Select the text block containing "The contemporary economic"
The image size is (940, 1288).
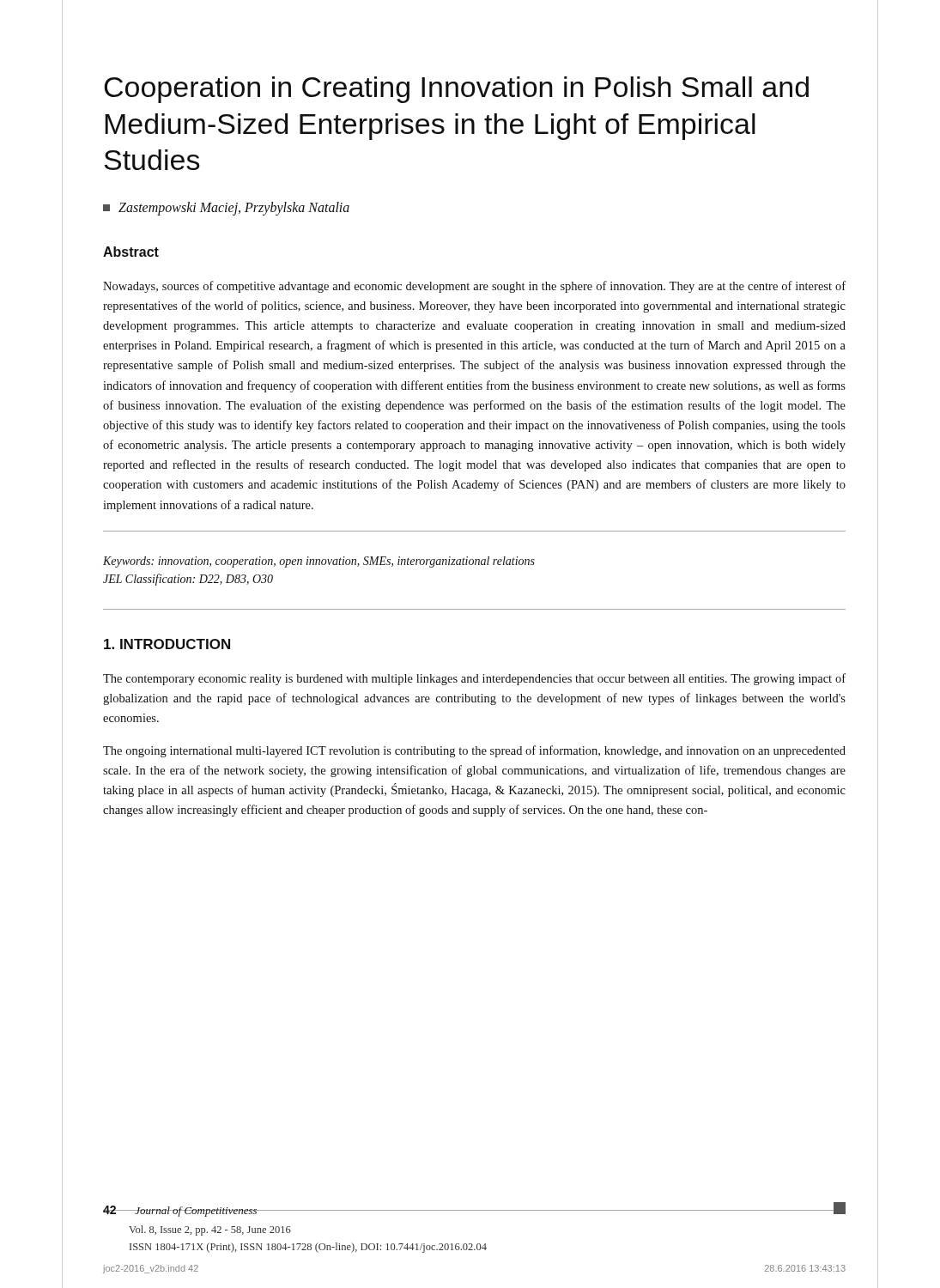[x=474, y=698]
